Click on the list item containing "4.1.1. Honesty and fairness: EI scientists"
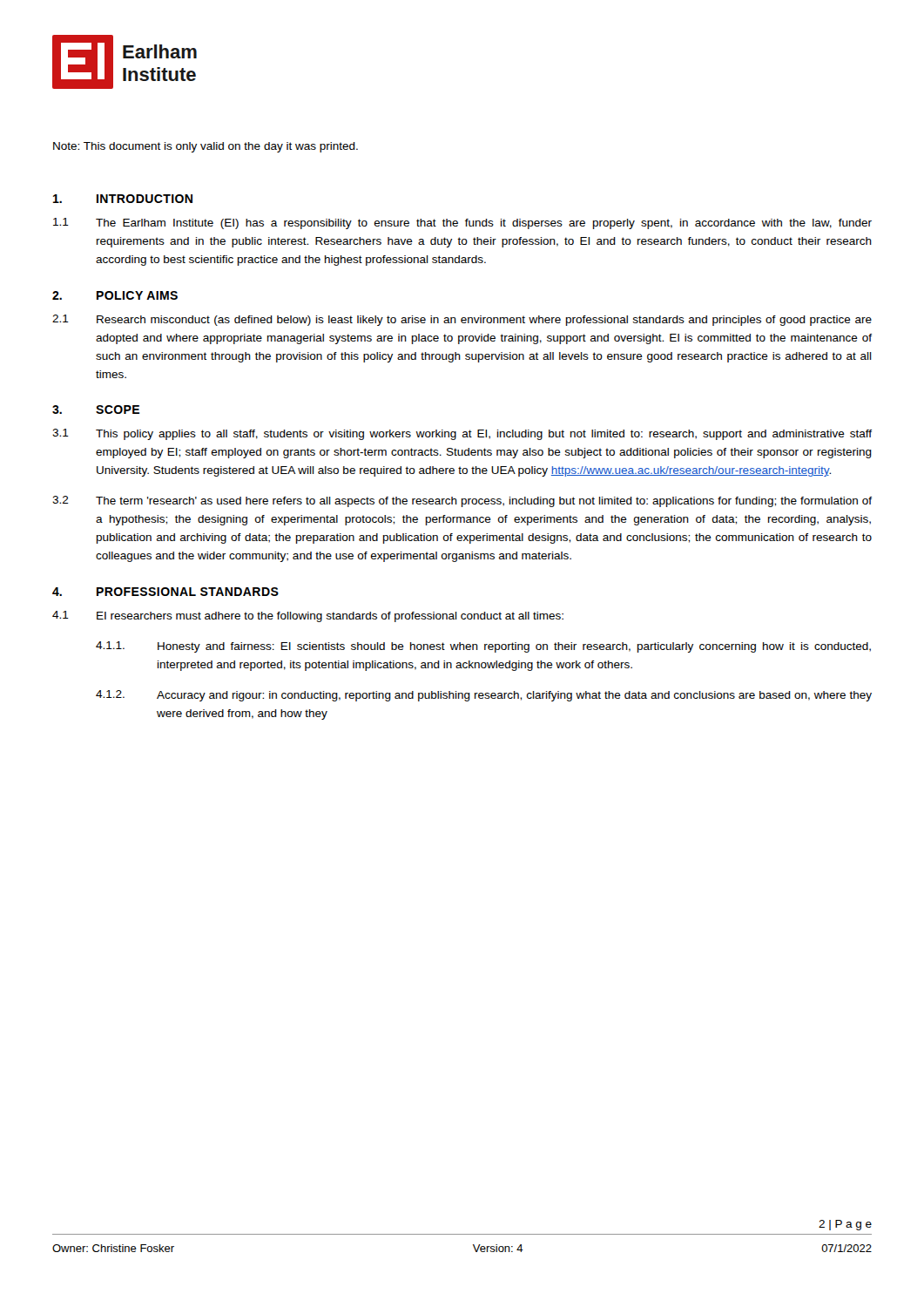Screen dimensions: 1307x924 coord(484,656)
